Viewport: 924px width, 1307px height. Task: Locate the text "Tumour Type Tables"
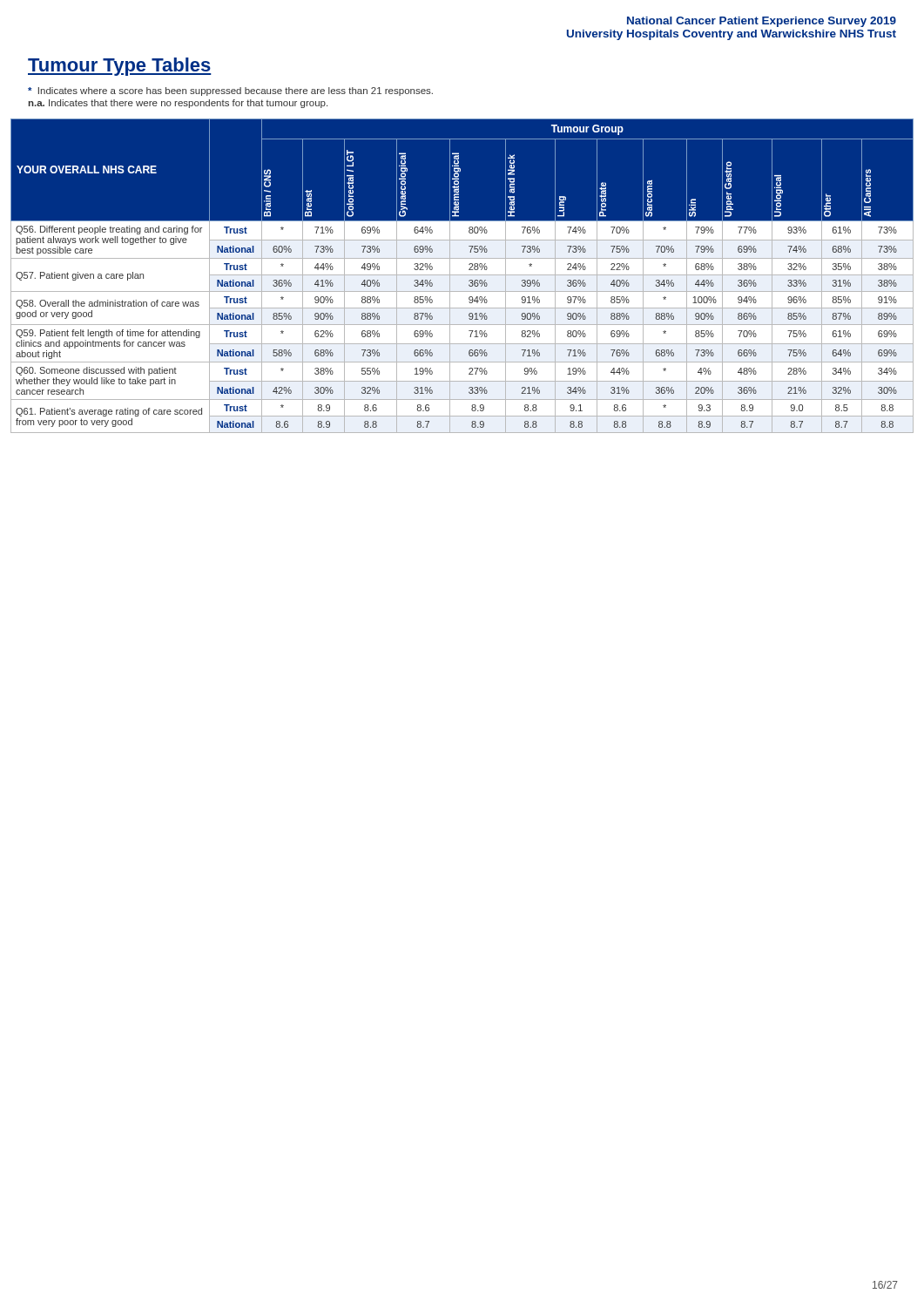click(x=119, y=65)
